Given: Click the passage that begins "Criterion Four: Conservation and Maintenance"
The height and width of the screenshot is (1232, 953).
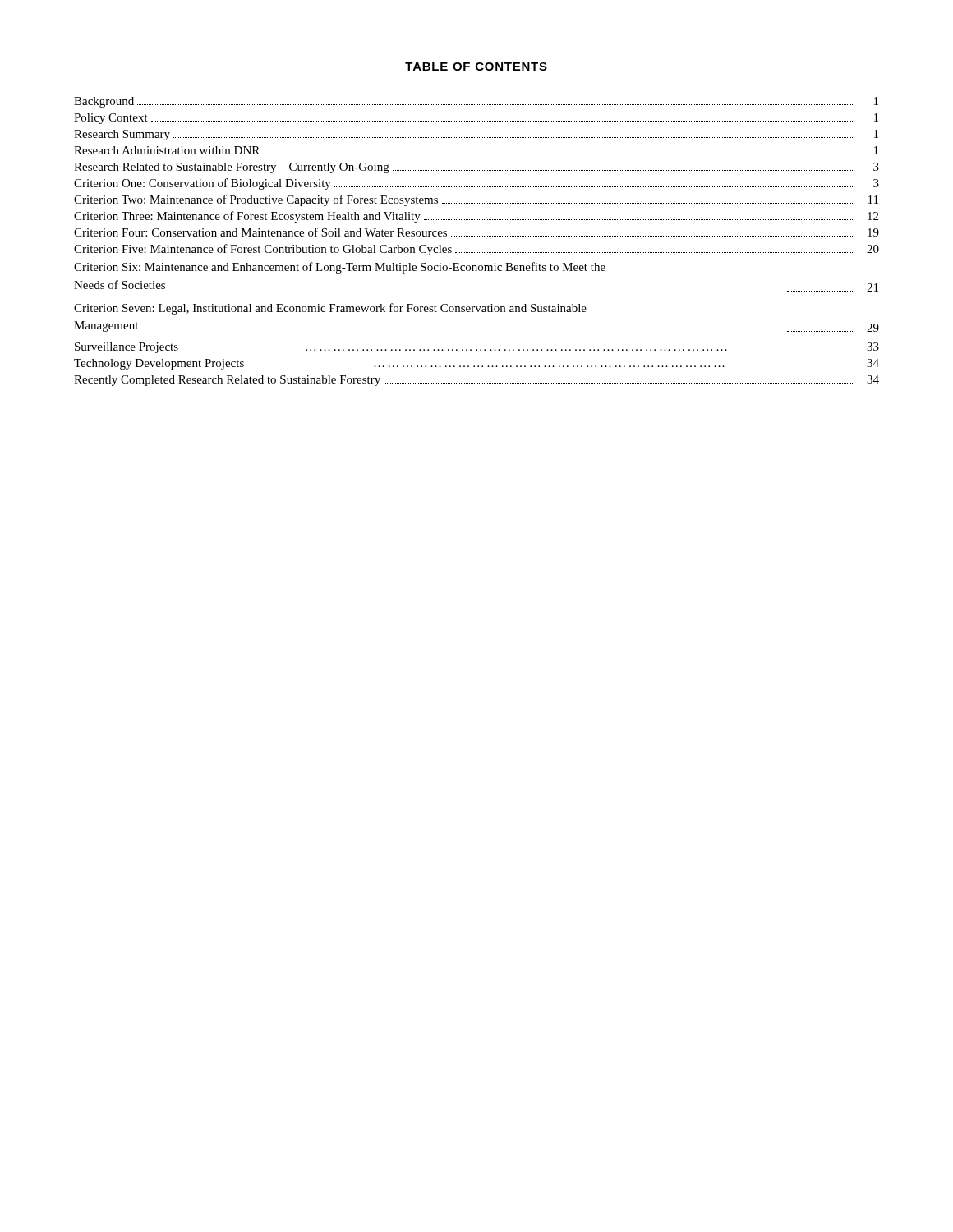Looking at the screenshot, I should point(476,233).
